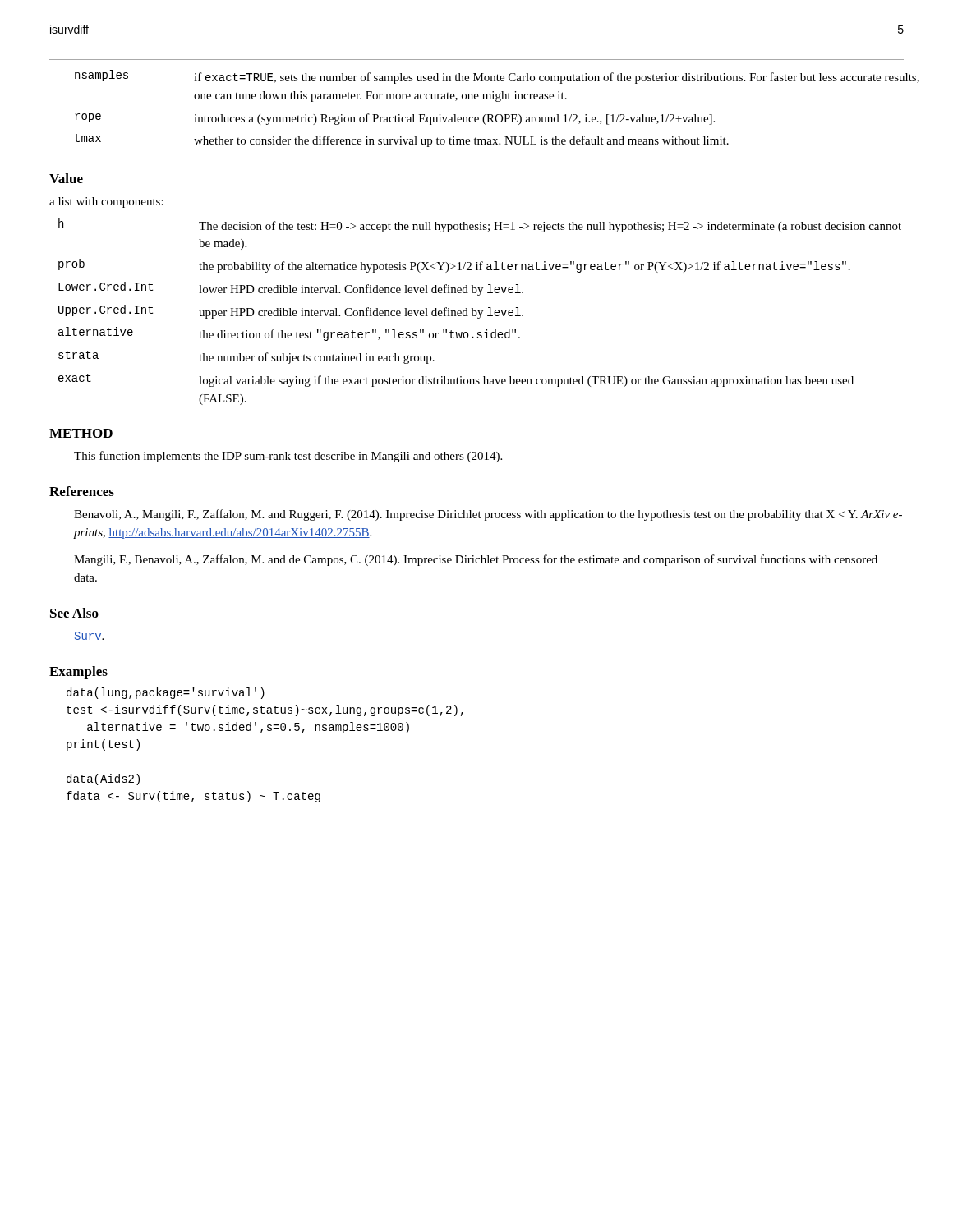Navigate to the text starting "Lower.Cred.Int lower HPD"
This screenshot has width=953, height=1232.
coord(481,290)
